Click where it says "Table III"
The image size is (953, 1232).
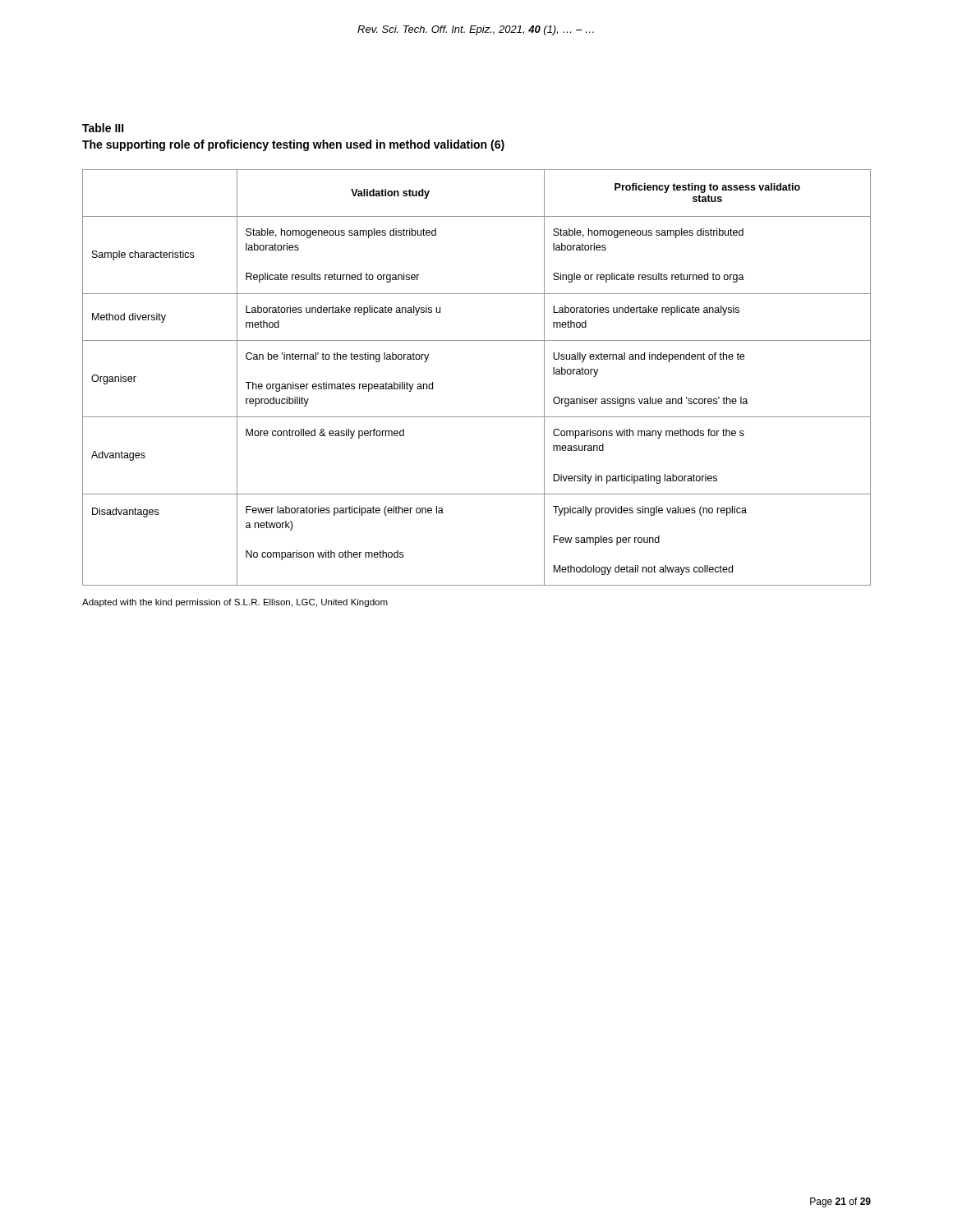tap(103, 128)
